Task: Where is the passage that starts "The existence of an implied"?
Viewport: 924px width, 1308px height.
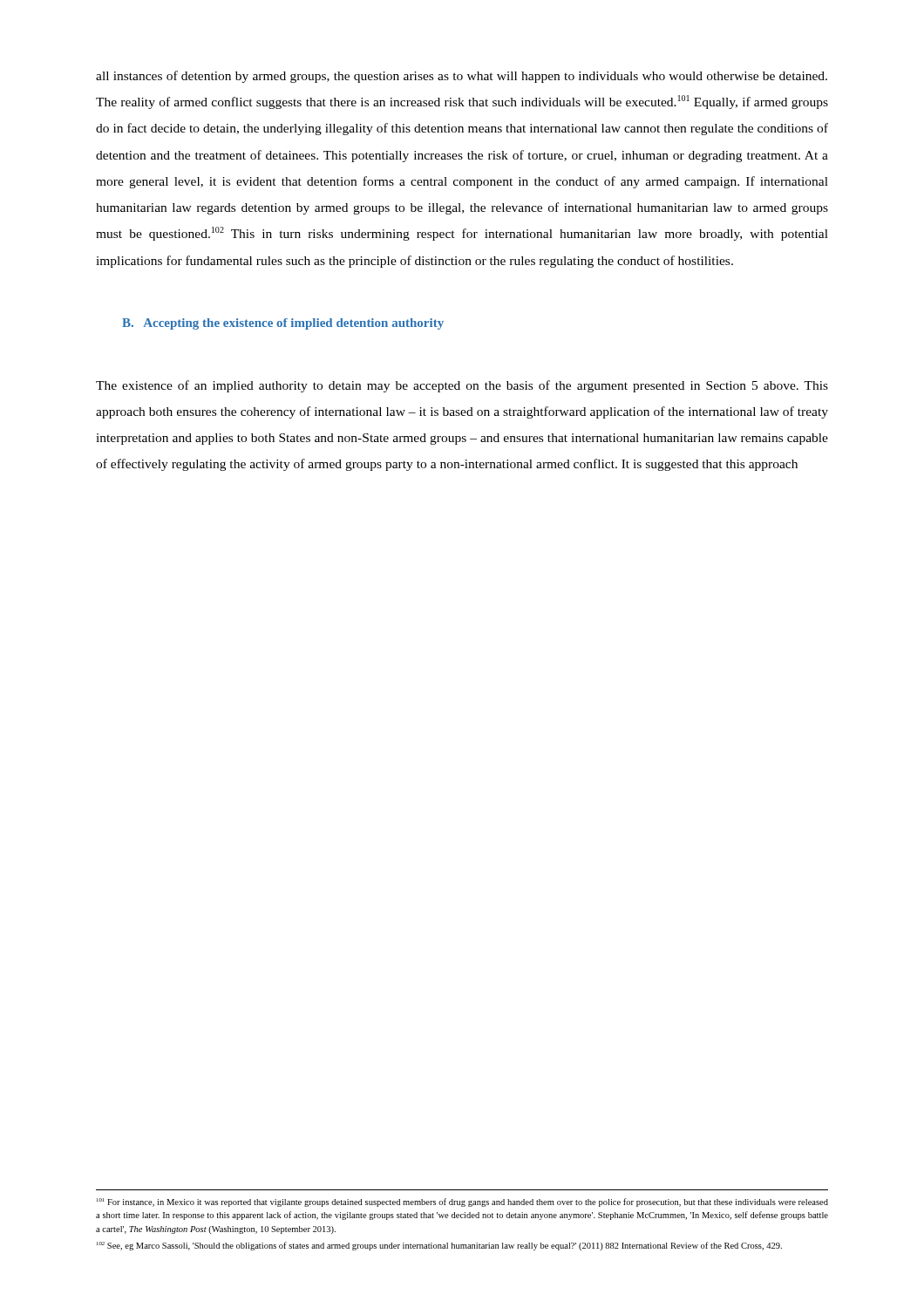Action: 462,424
